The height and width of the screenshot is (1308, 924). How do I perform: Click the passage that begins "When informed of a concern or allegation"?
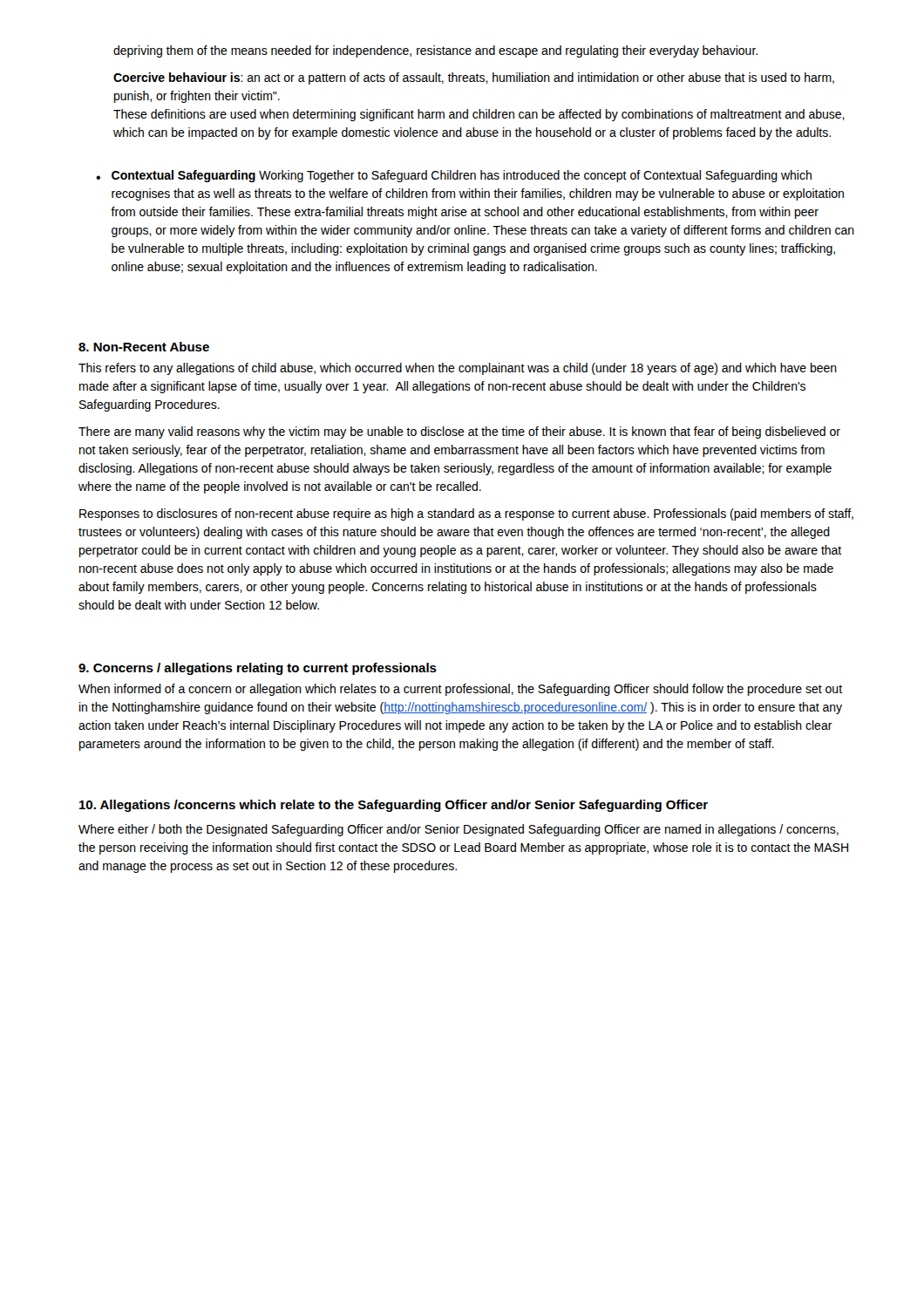[x=466, y=717]
